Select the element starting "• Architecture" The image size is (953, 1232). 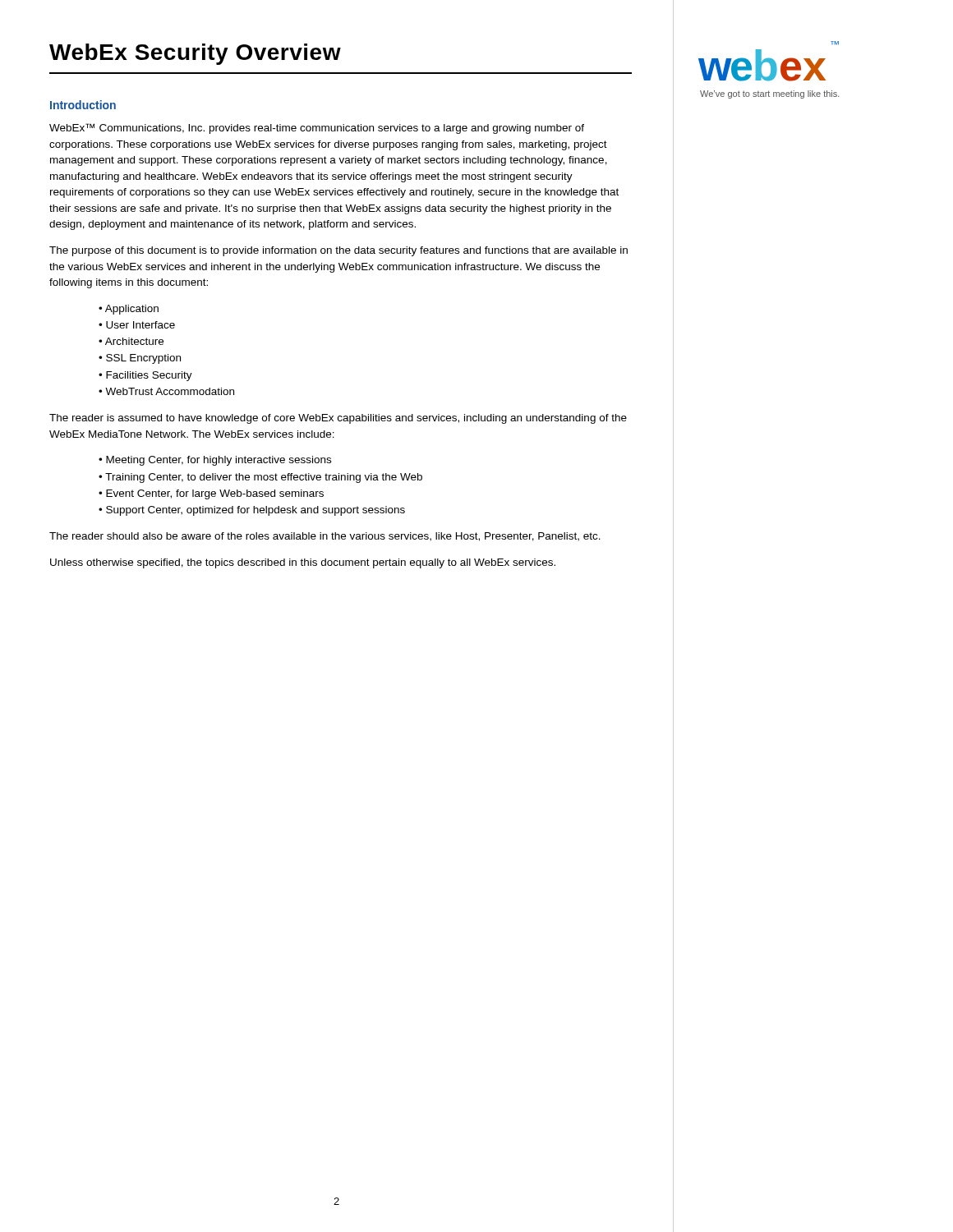[x=131, y=341]
